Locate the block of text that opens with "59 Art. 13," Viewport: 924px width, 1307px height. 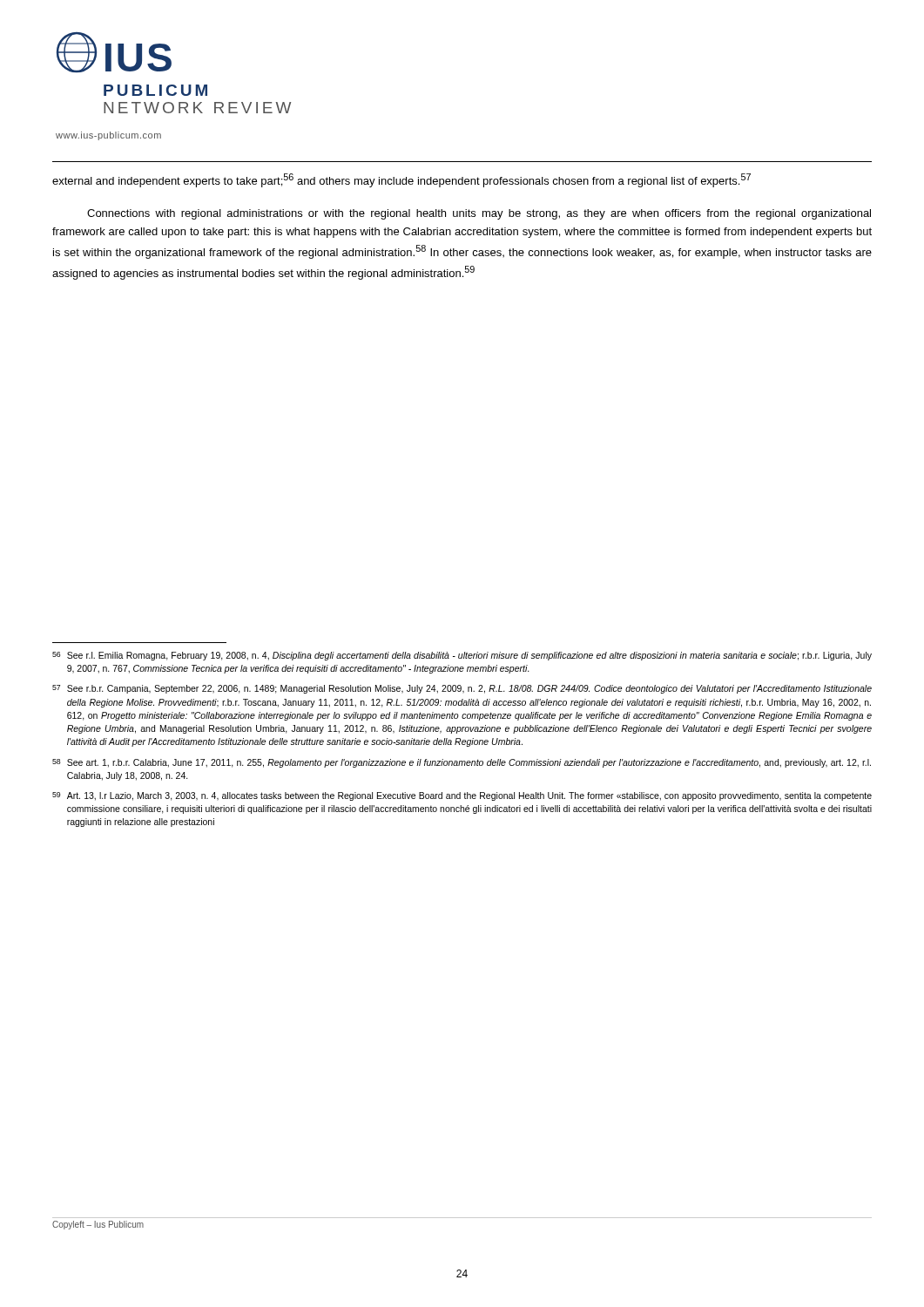tap(462, 809)
